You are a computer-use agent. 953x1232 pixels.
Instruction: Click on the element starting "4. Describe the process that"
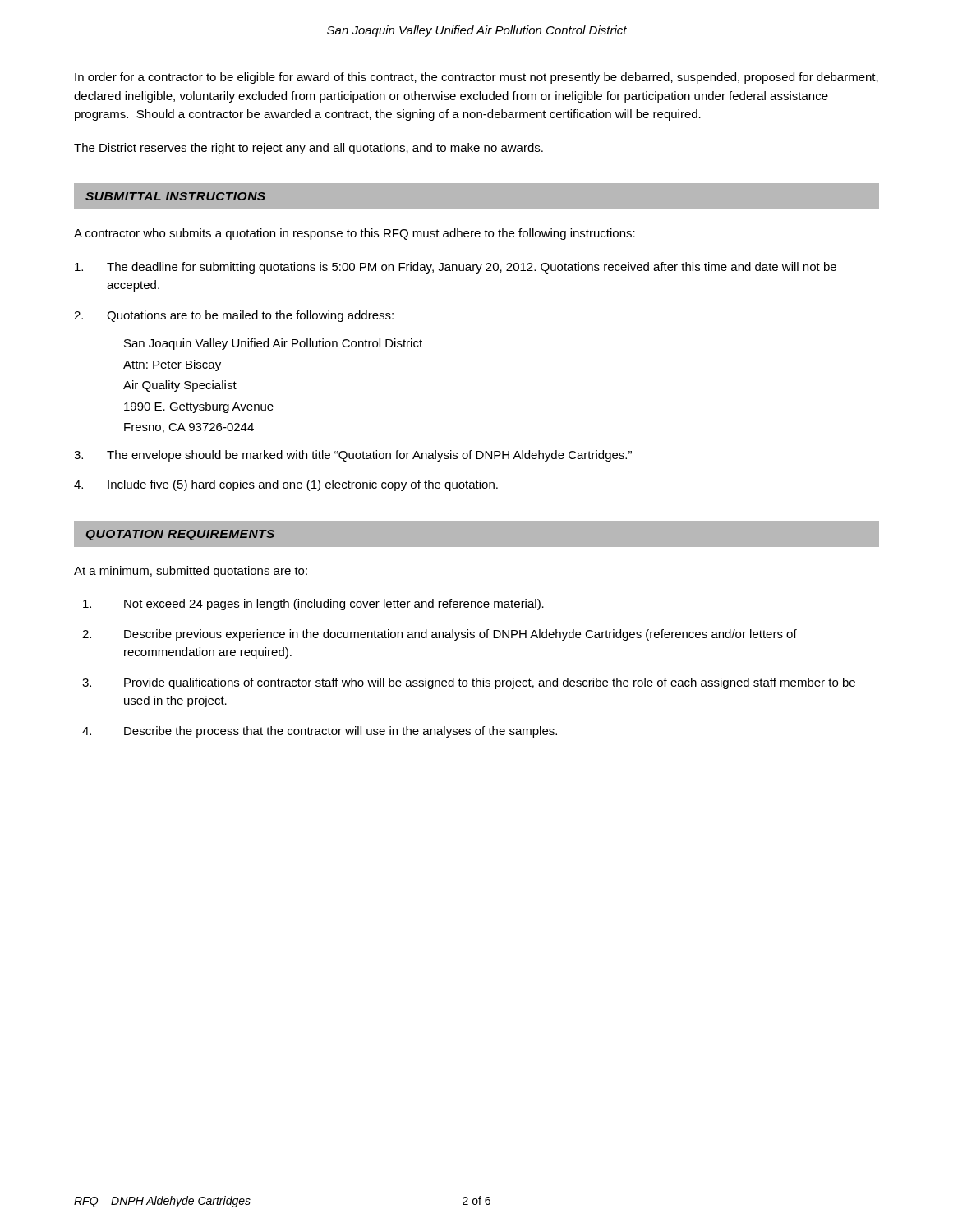[x=476, y=731]
